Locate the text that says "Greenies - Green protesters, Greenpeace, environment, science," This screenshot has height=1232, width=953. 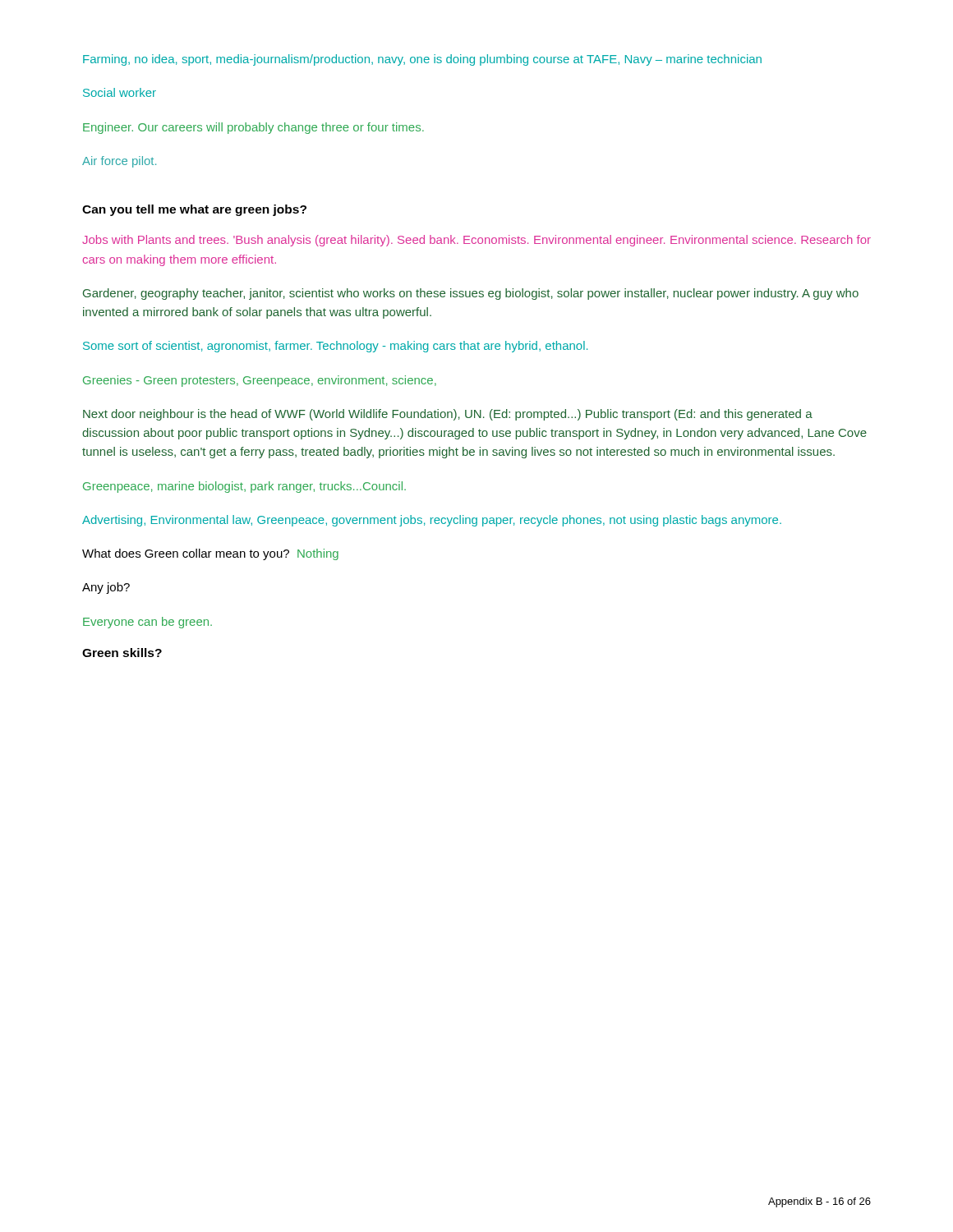point(260,379)
